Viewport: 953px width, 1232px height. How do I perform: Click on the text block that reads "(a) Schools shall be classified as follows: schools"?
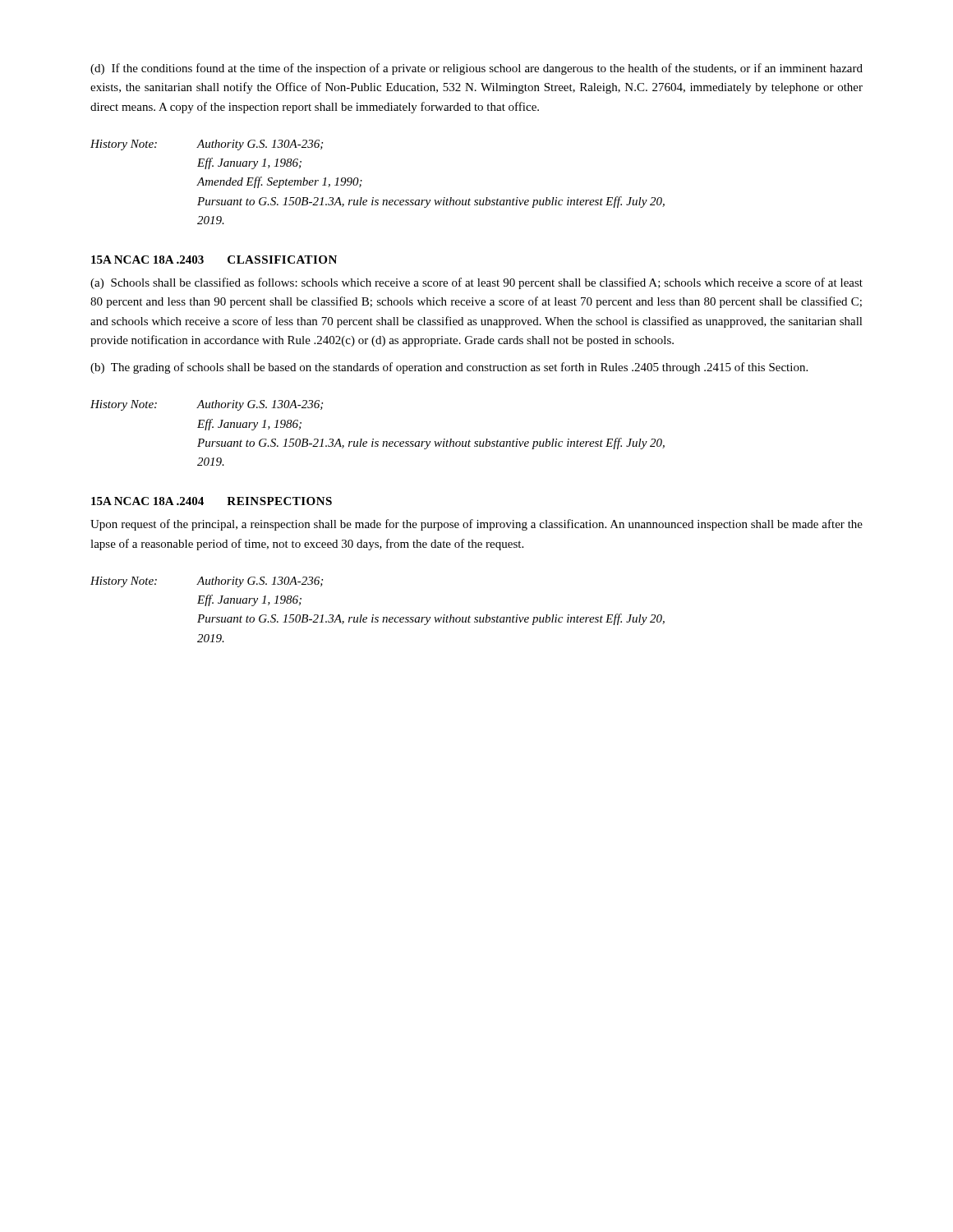click(x=476, y=311)
